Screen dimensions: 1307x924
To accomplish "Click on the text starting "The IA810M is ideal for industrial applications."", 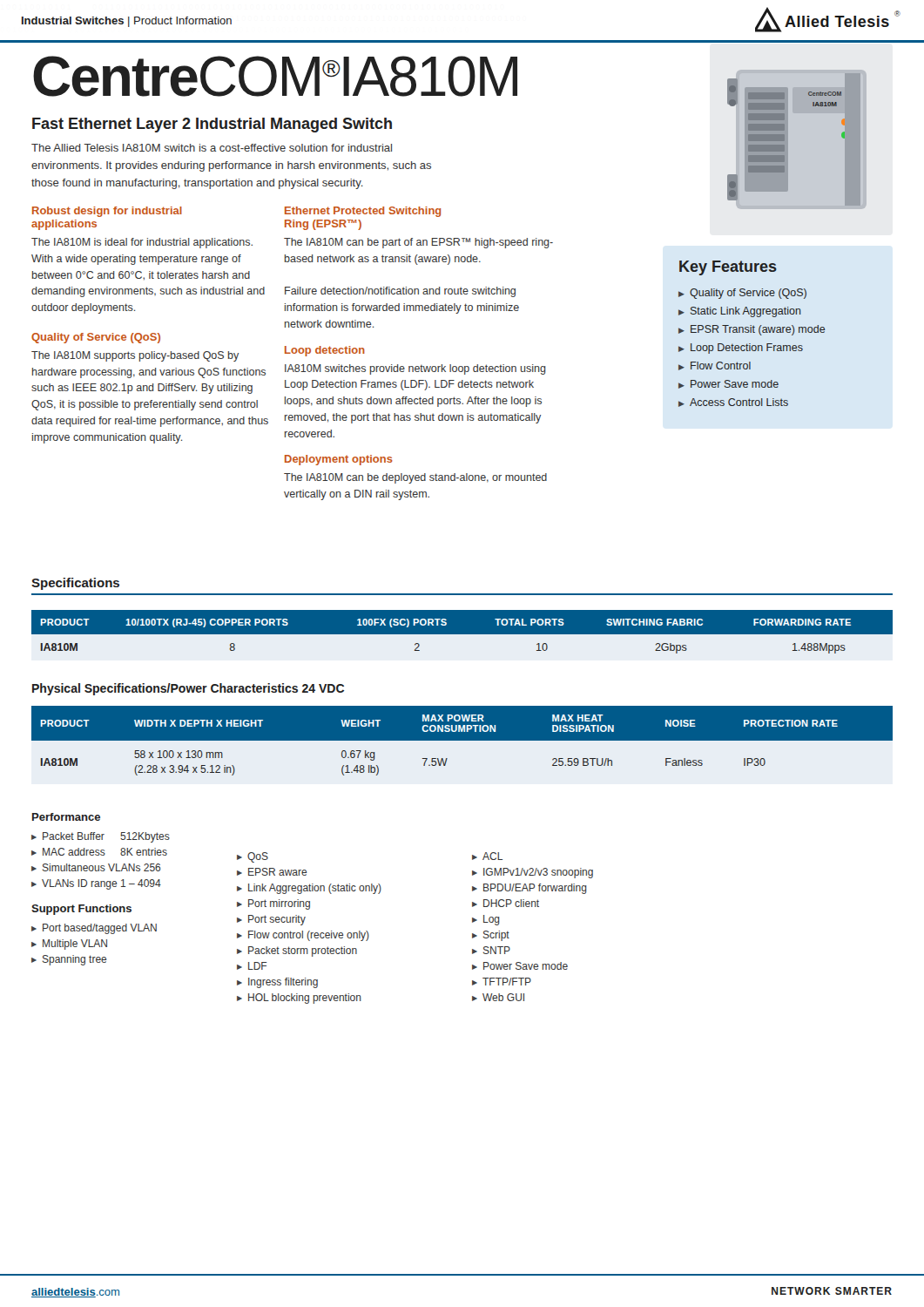I will point(148,275).
